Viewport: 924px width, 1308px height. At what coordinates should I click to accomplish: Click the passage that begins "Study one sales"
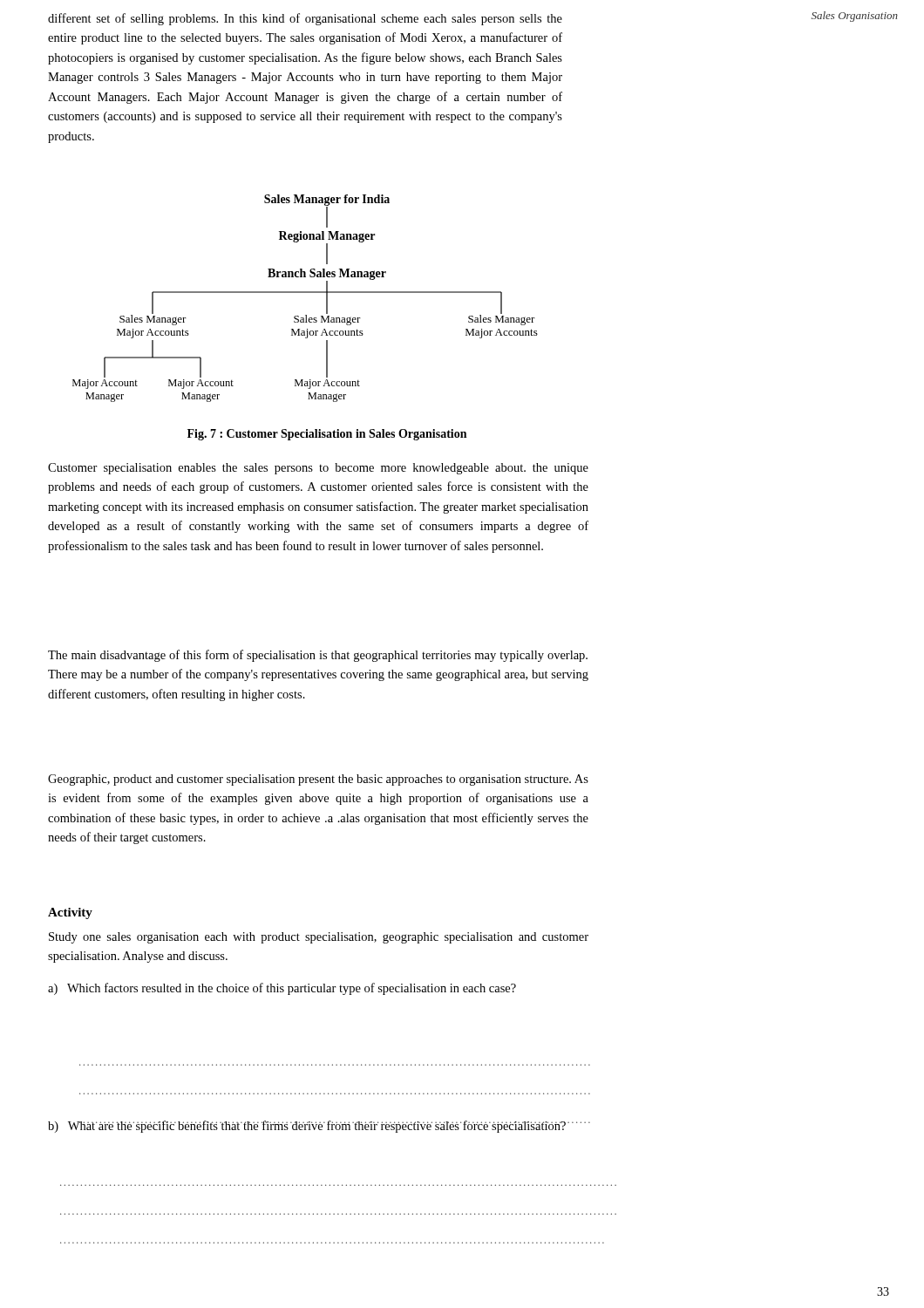click(x=318, y=946)
